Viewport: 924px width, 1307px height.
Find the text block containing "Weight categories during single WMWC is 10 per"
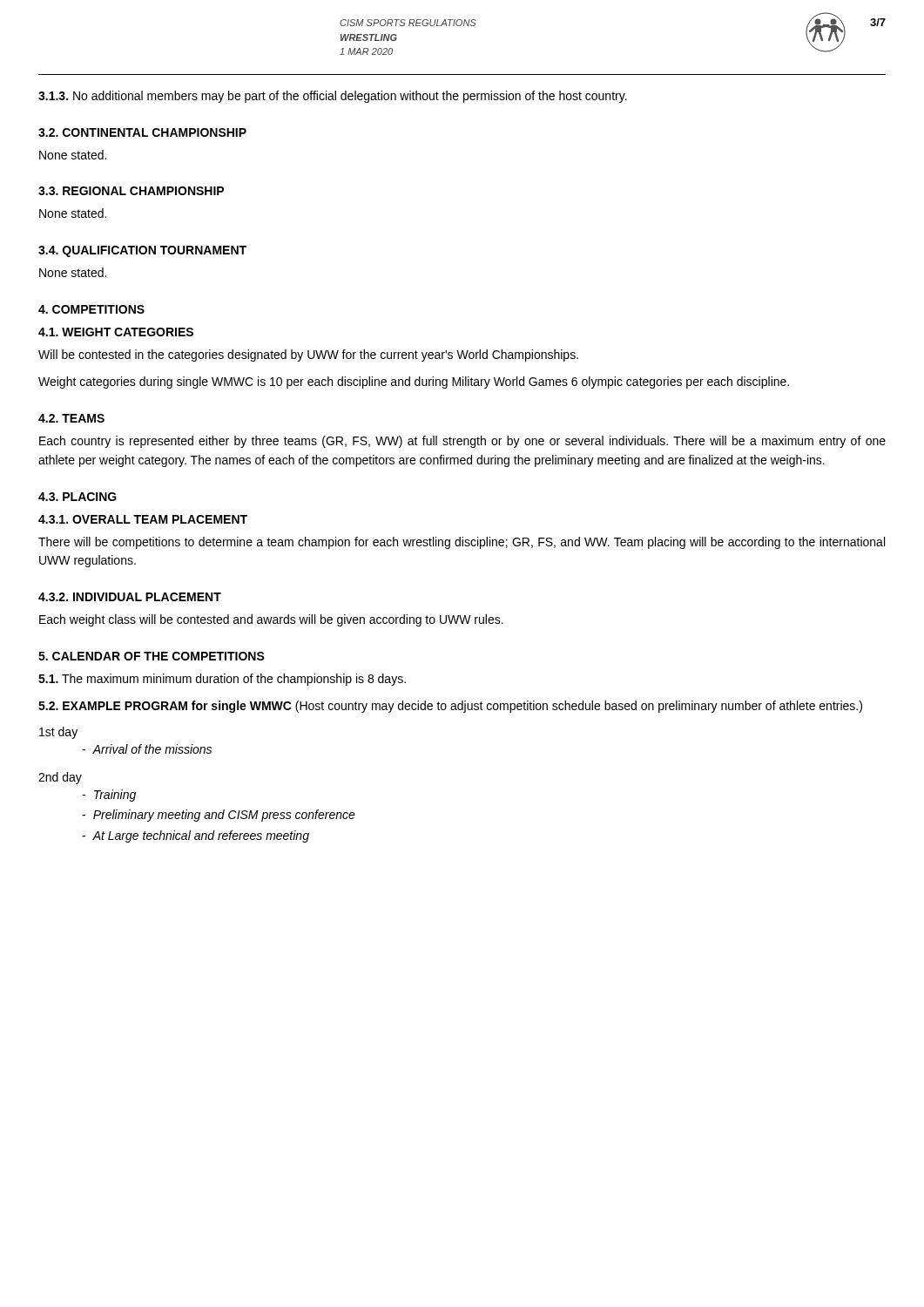pyautogui.click(x=414, y=382)
